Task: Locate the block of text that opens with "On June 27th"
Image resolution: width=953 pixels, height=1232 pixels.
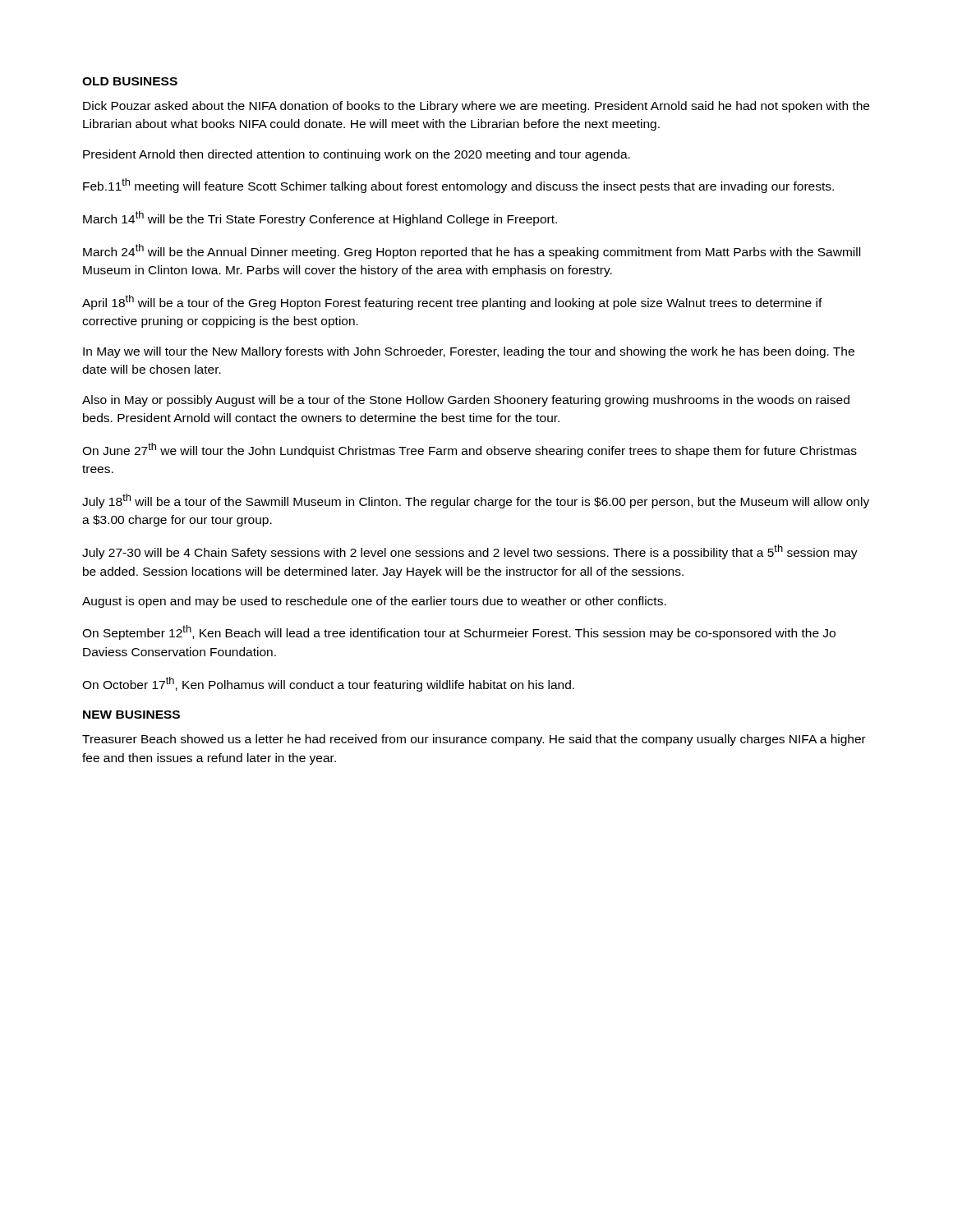Action: click(469, 458)
